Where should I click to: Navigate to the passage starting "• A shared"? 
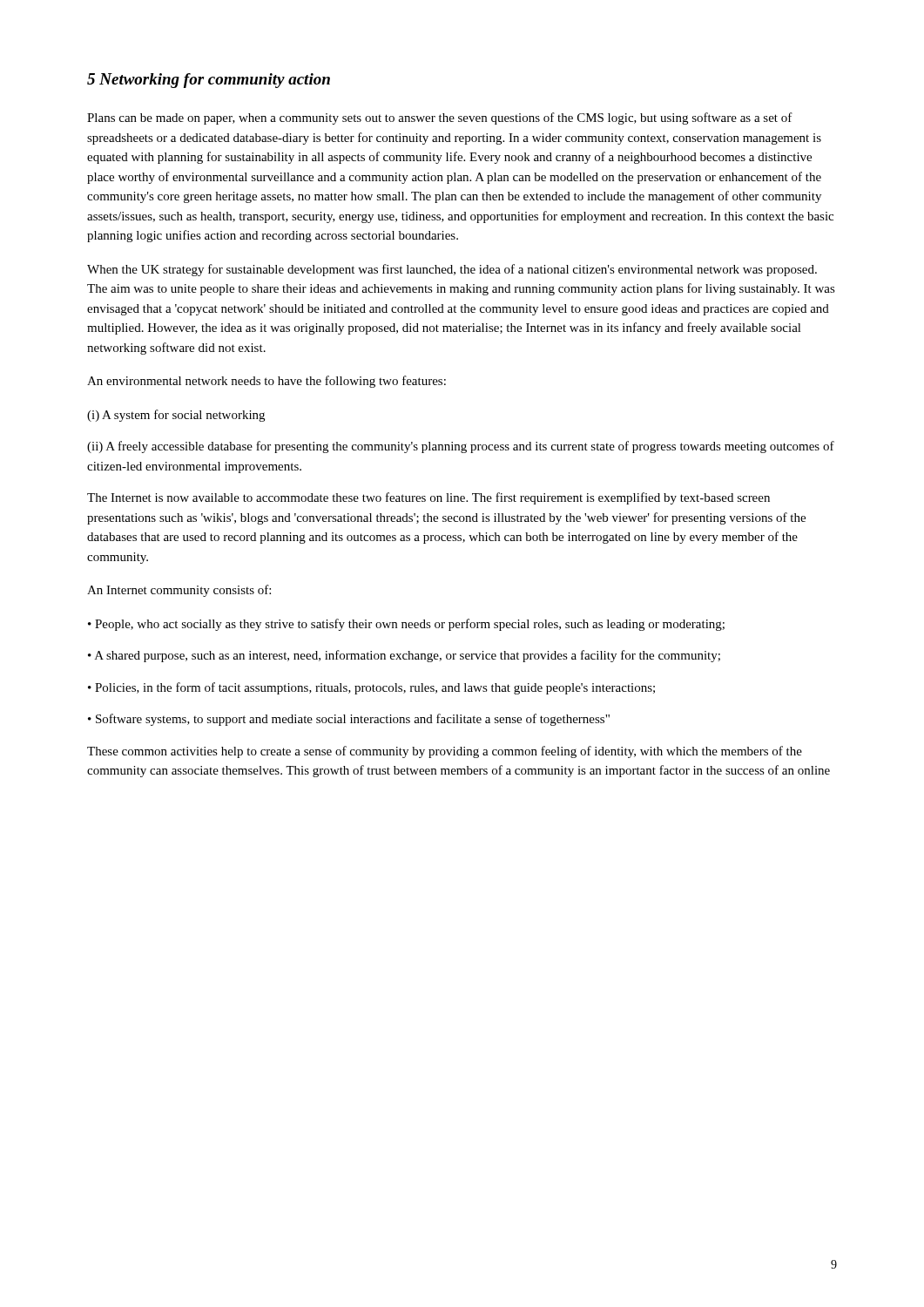(x=404, y=655)
